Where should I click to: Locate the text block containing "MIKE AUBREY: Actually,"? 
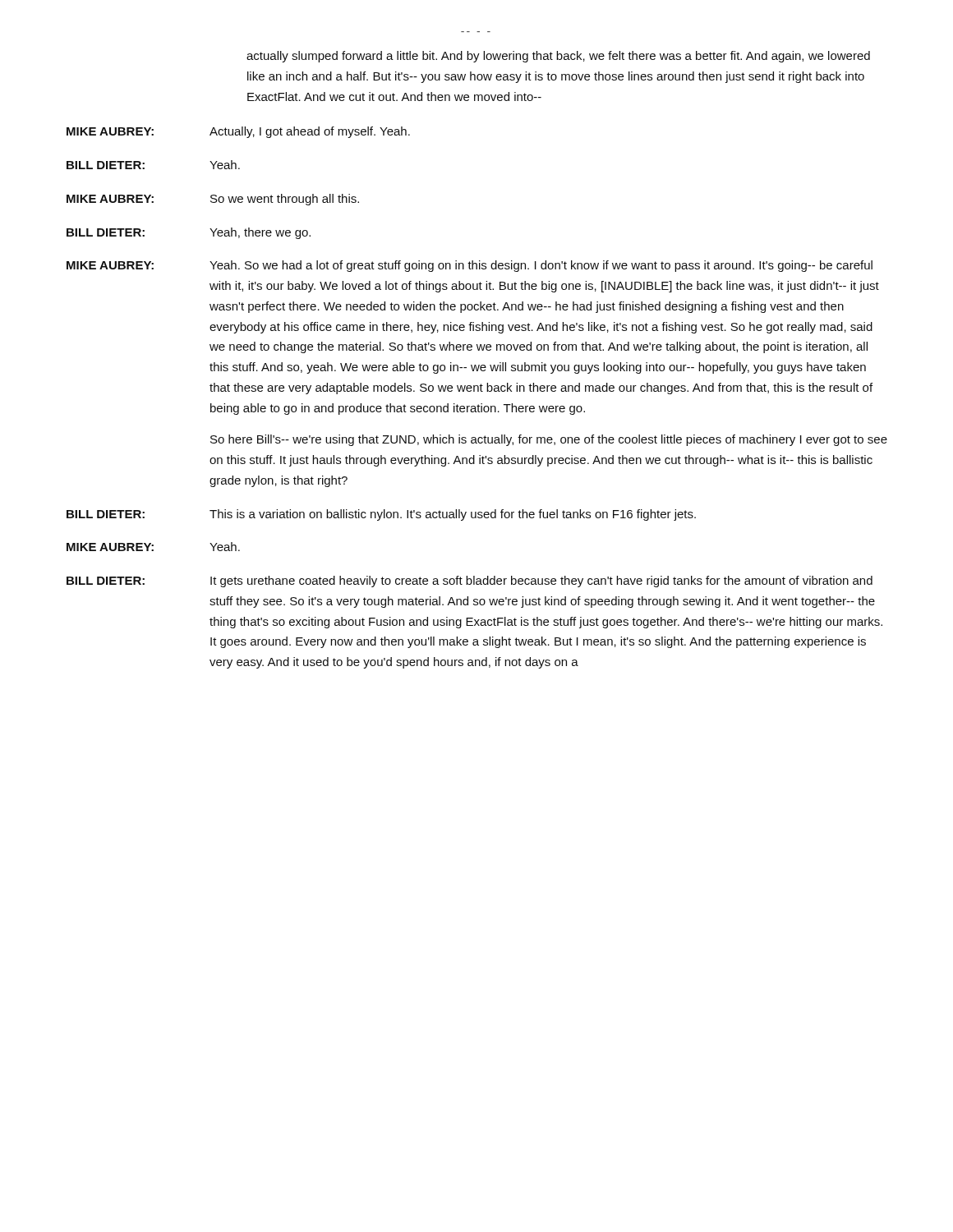[x=238, y=132]
